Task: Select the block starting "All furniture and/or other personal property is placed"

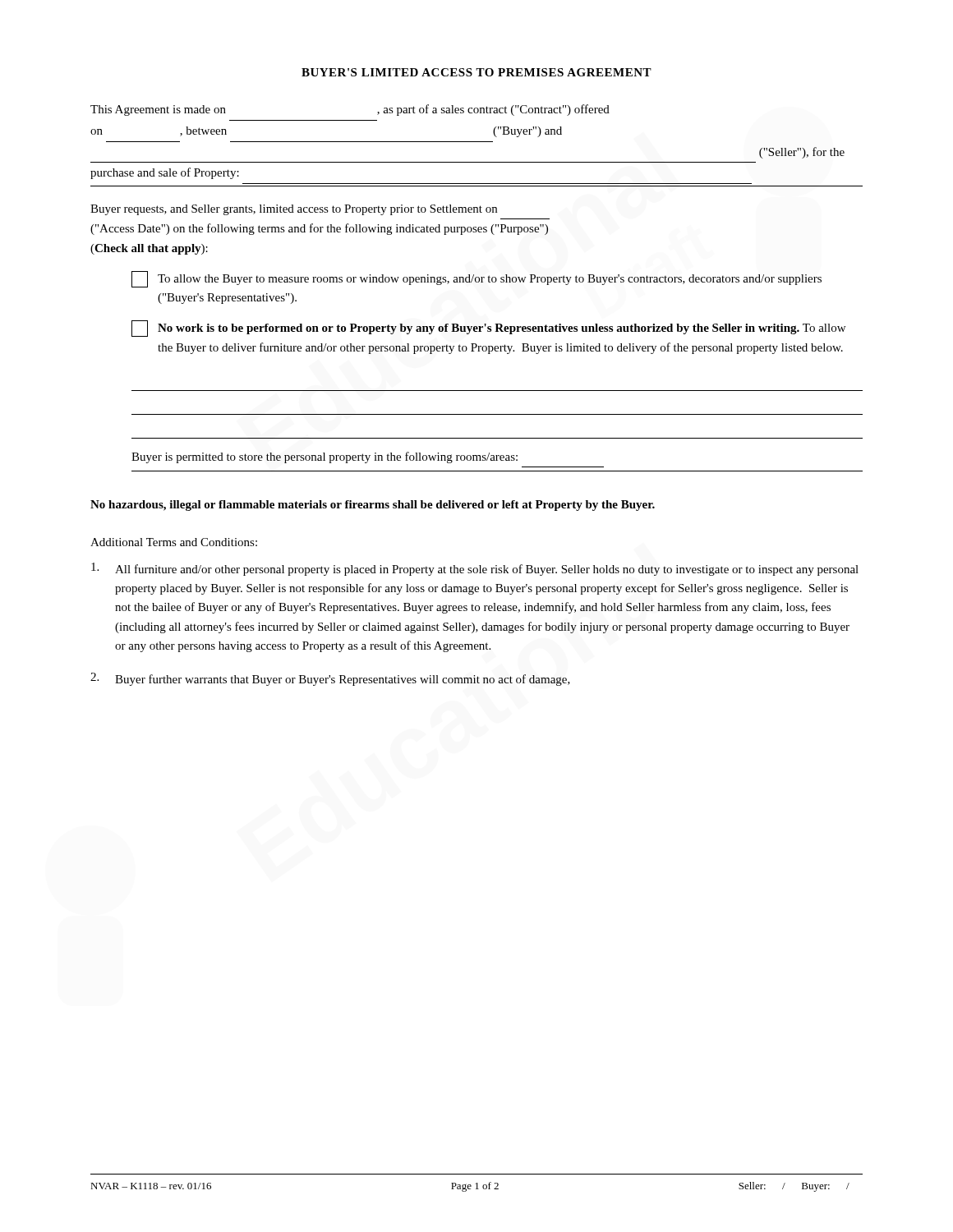Action: (476, 608)
